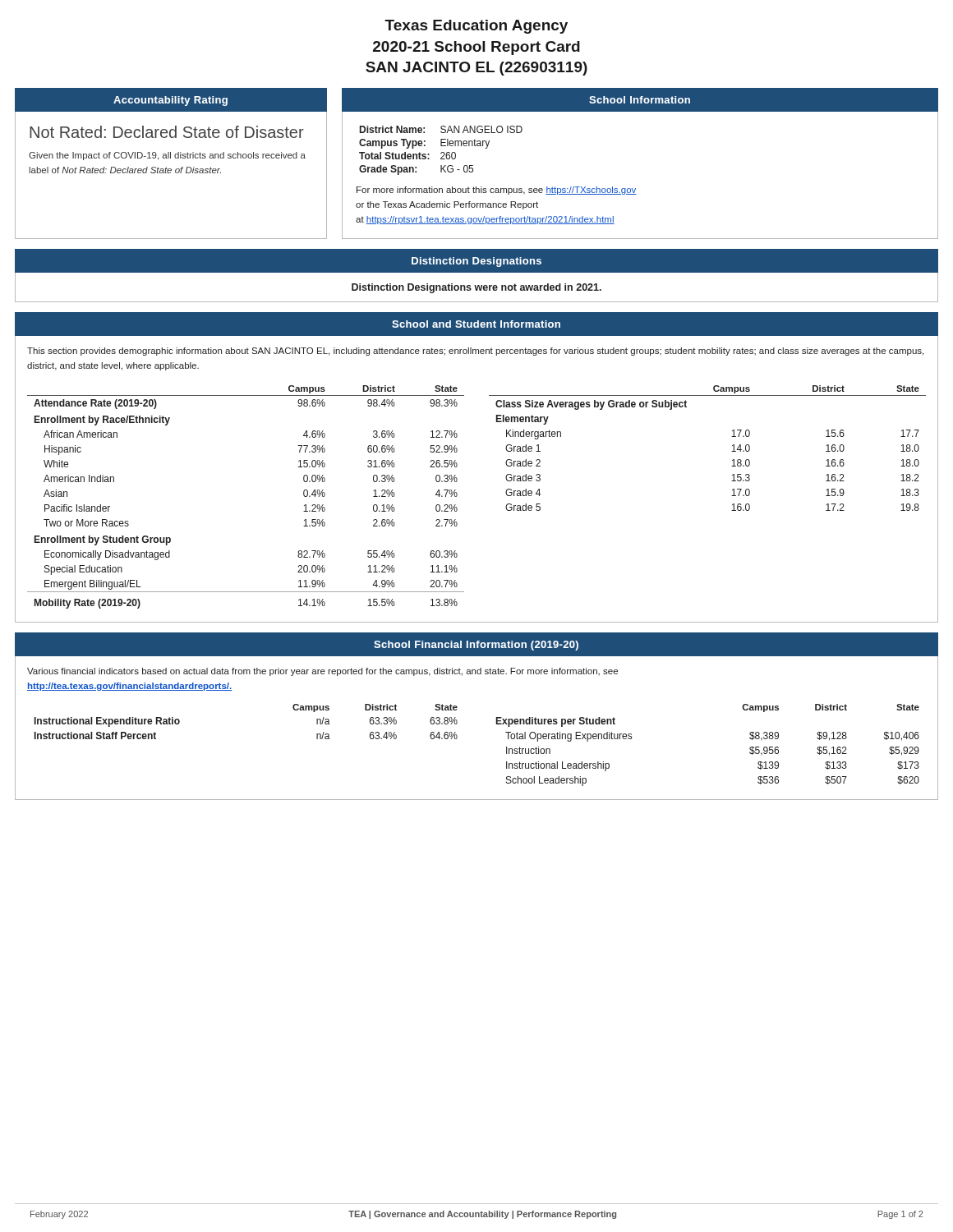Viewport: 953px width, 1232px height.
Task: Select the table that reads "Grade 4"
Action: pos(707,448)
